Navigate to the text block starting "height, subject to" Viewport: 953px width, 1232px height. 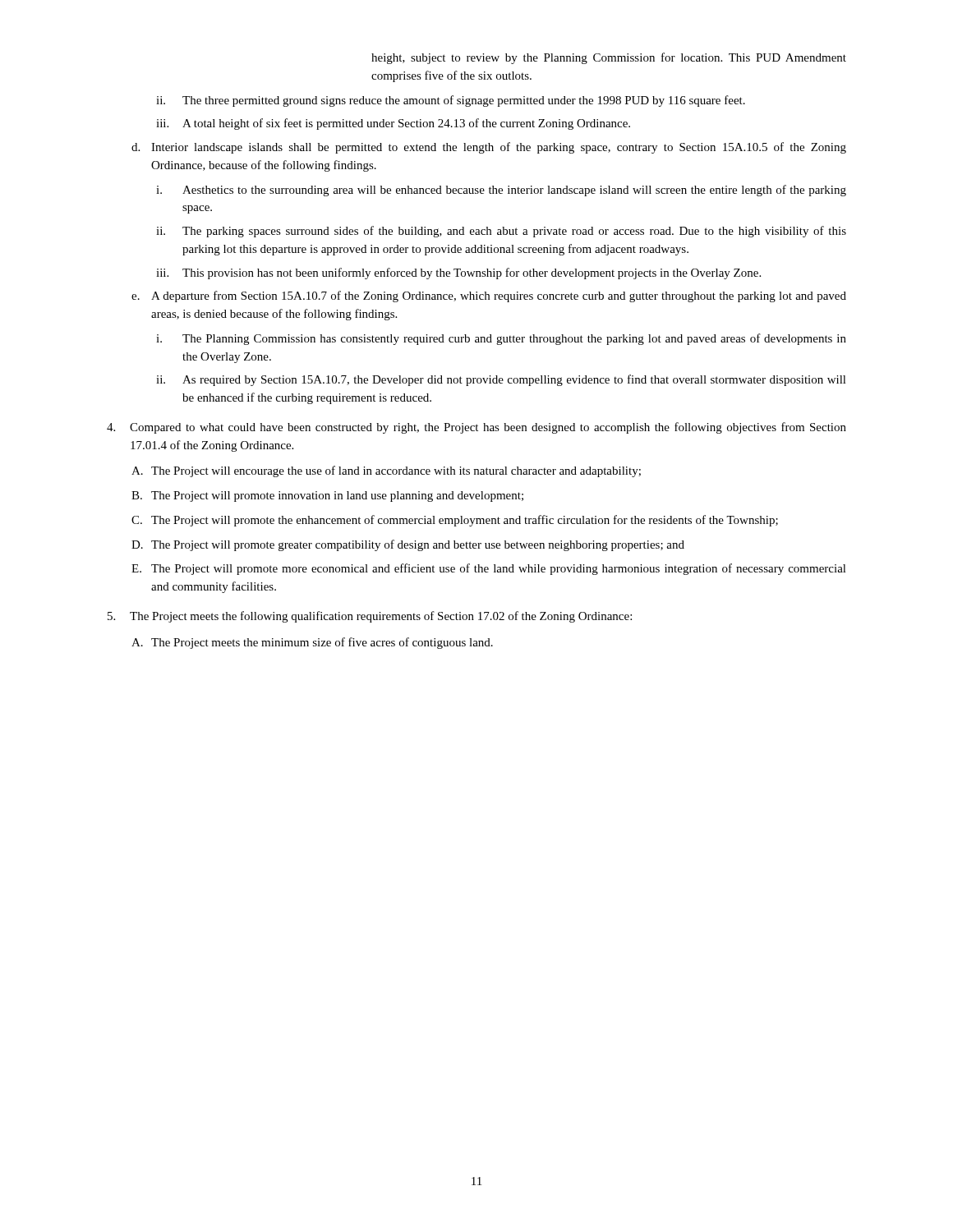click(x=609, y=66)
